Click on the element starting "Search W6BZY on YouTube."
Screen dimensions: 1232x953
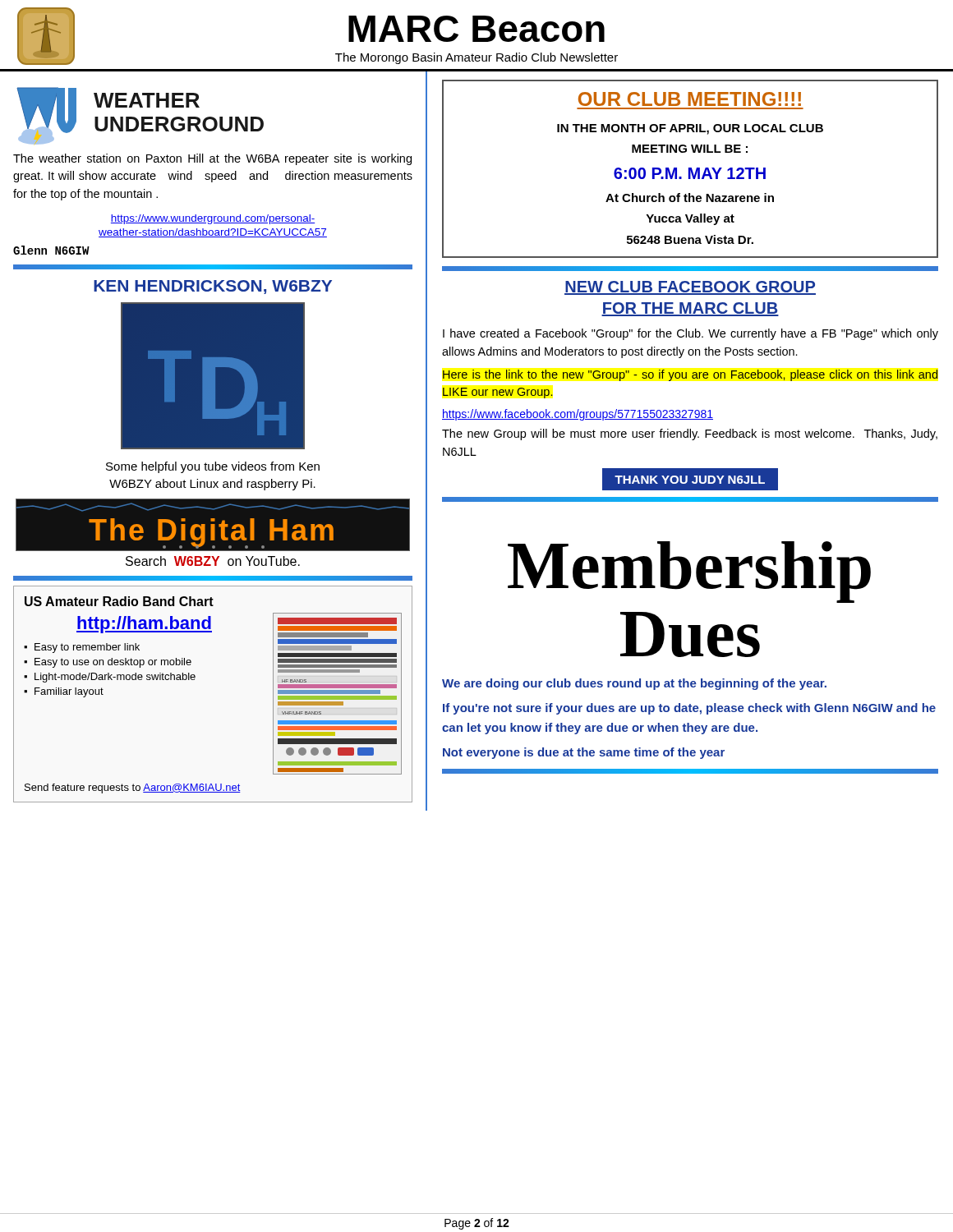(x=213, y=561)
